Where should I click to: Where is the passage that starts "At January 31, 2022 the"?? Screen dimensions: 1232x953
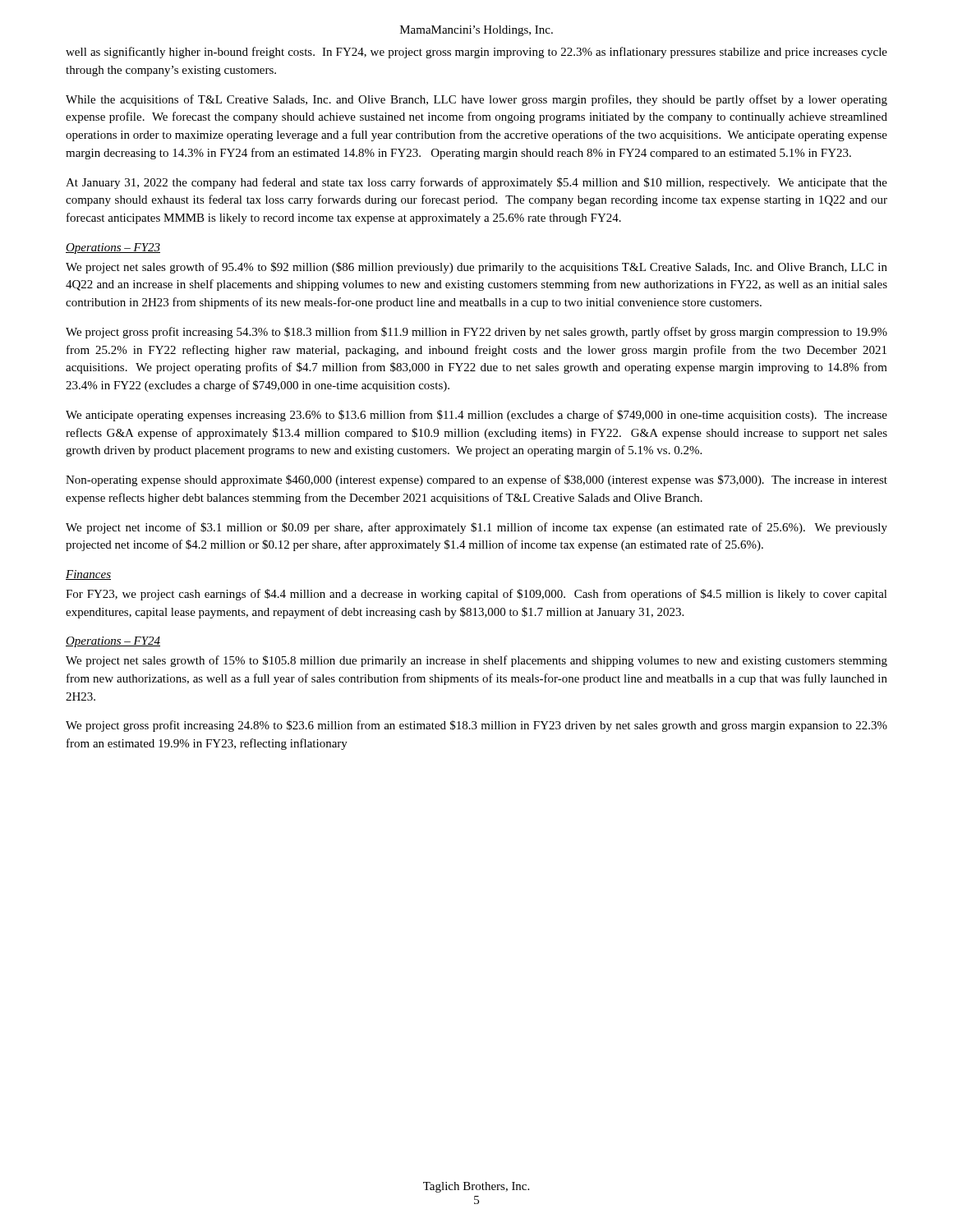476,200
